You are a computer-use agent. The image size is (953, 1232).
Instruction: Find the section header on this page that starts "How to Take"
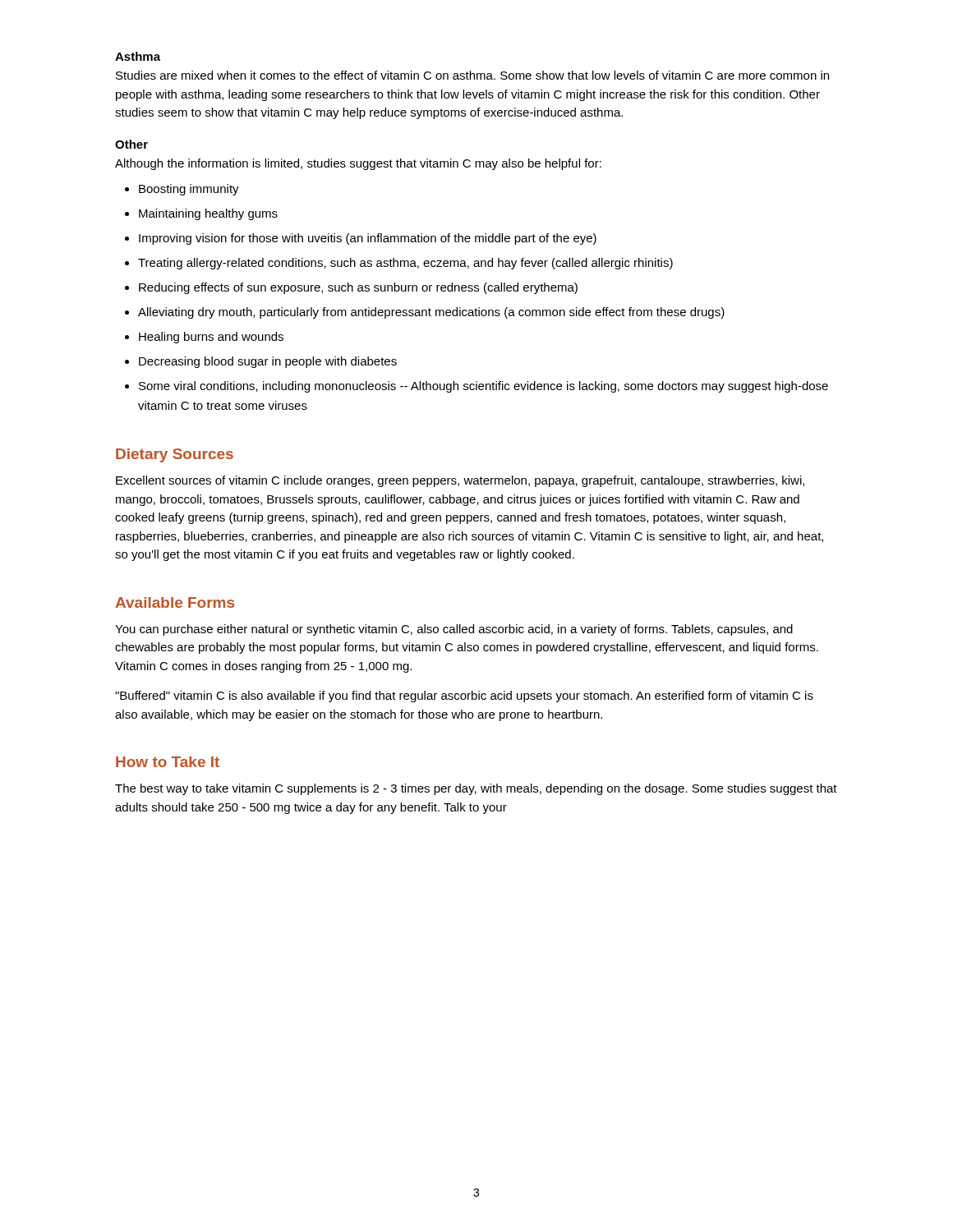(167, 762)
